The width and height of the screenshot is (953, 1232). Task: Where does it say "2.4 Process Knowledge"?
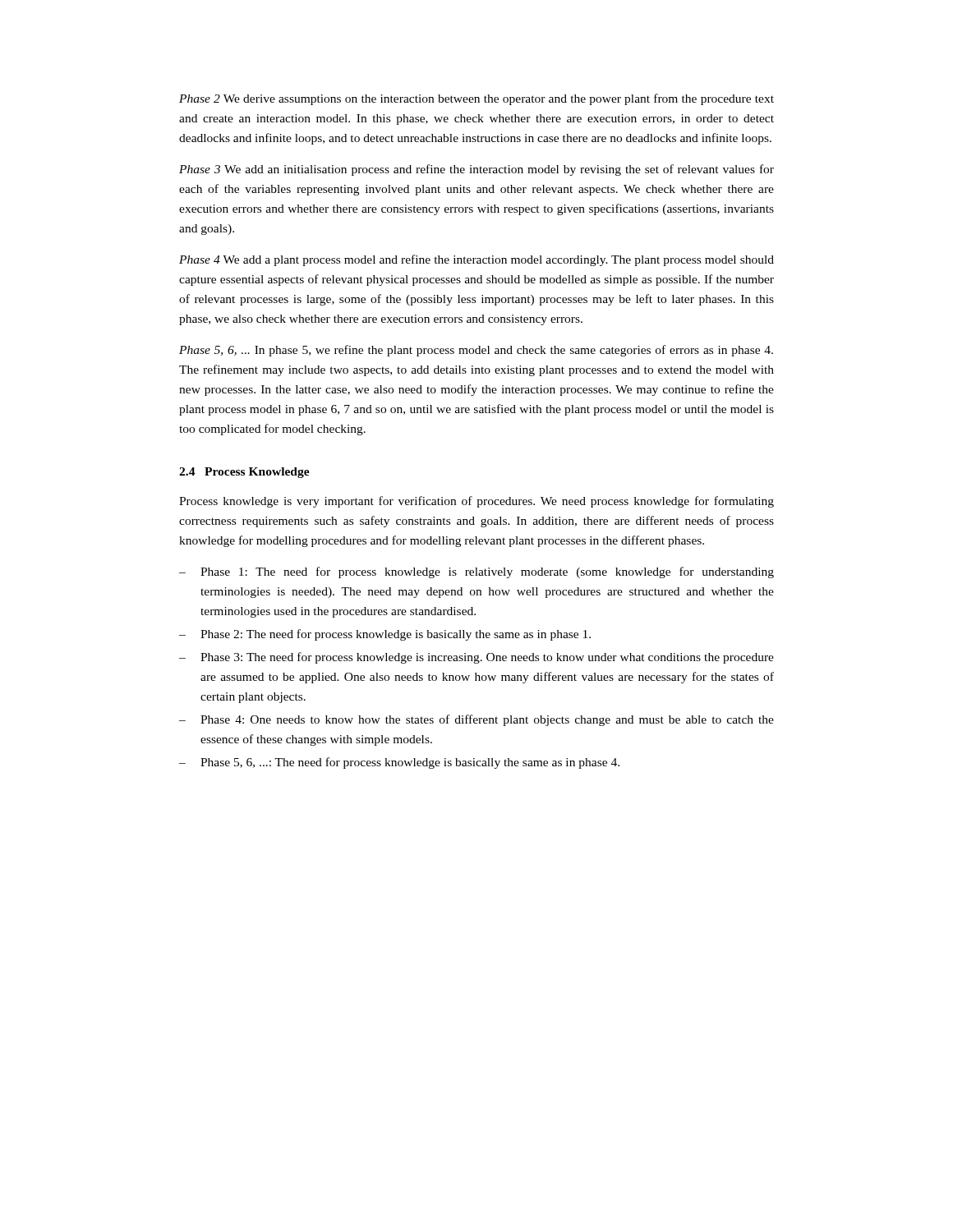coord(244,473)
